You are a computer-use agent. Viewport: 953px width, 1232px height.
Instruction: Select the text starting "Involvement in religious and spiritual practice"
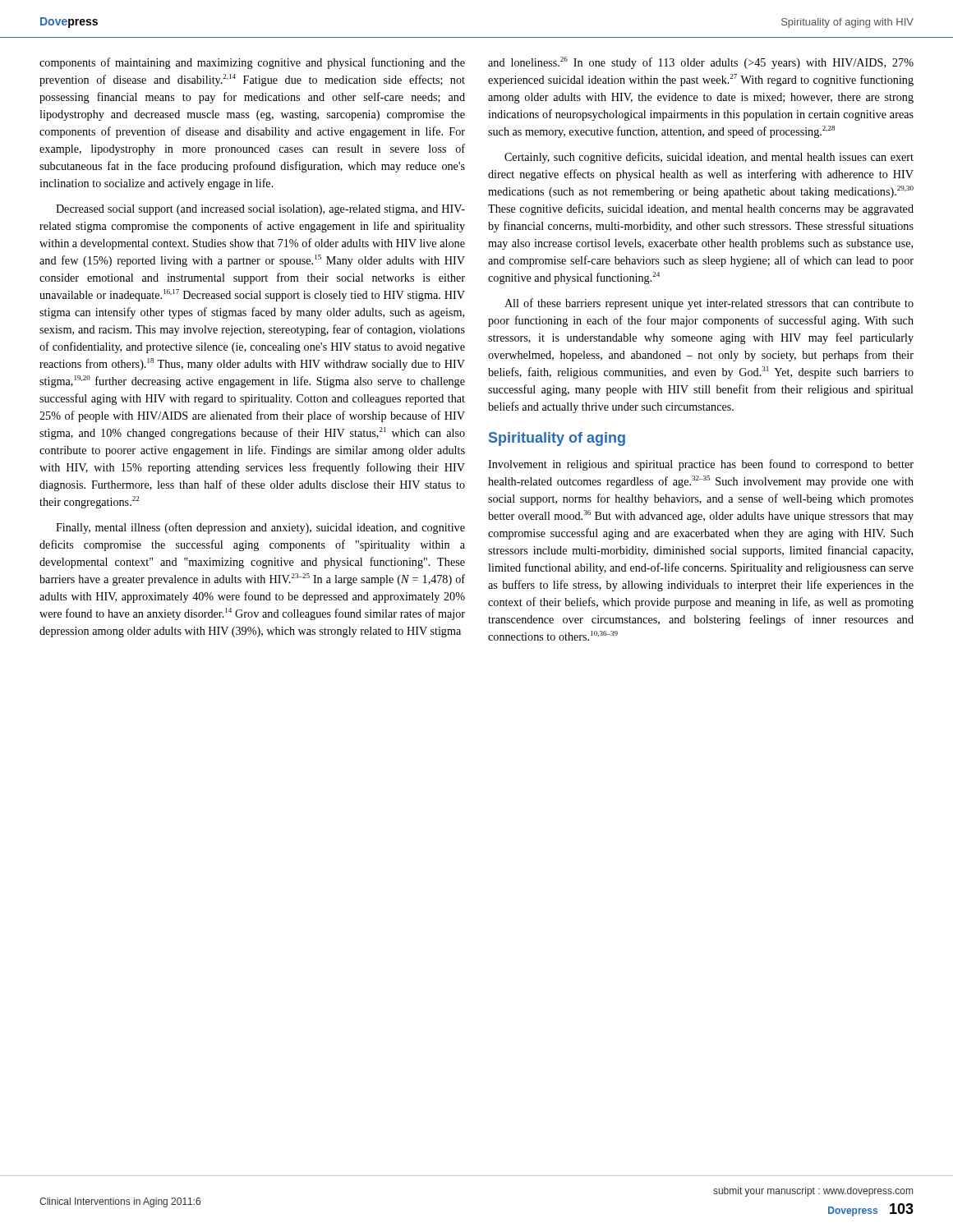coord(701,551)
